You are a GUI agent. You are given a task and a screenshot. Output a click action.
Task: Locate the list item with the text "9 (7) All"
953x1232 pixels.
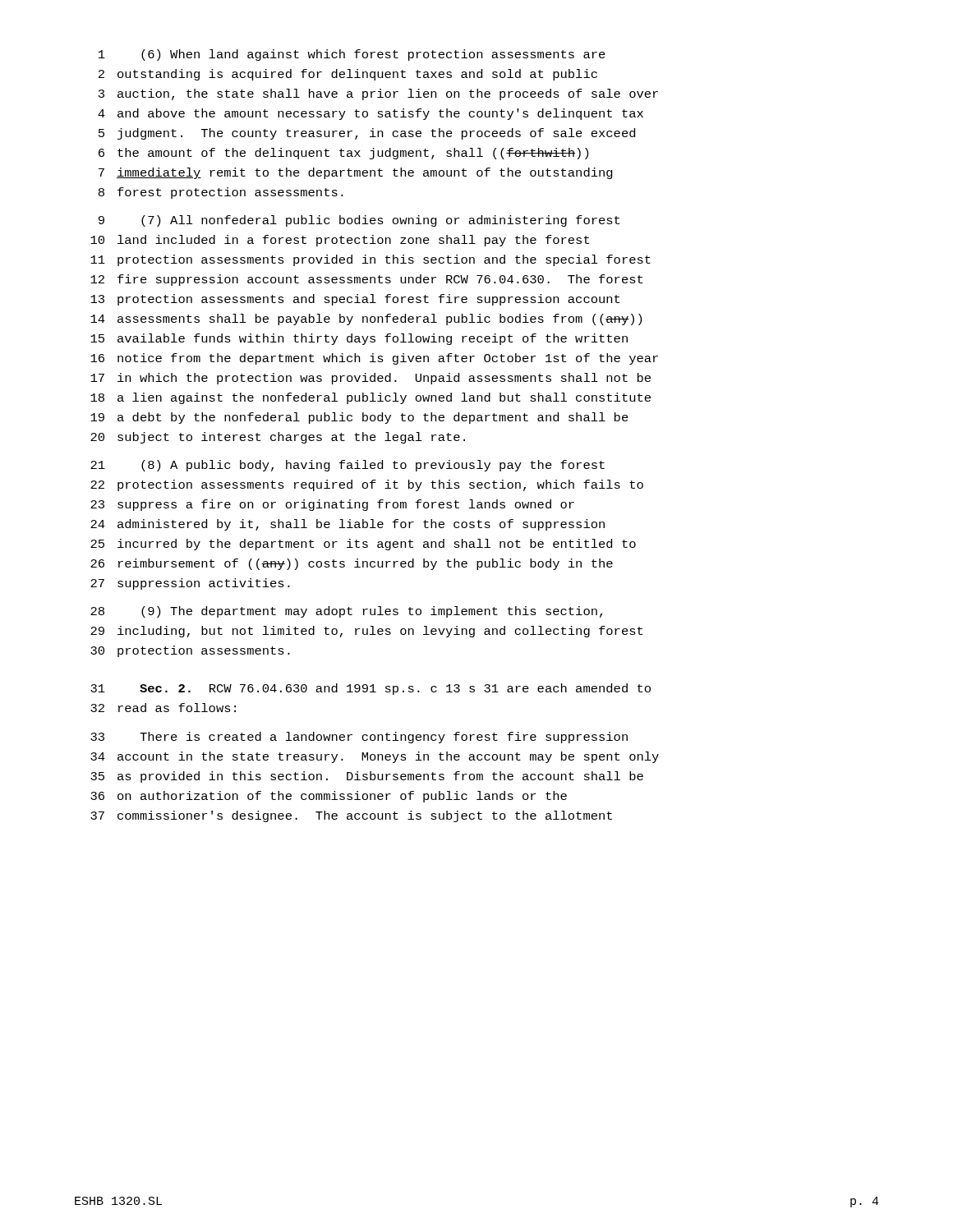(476, 329)
